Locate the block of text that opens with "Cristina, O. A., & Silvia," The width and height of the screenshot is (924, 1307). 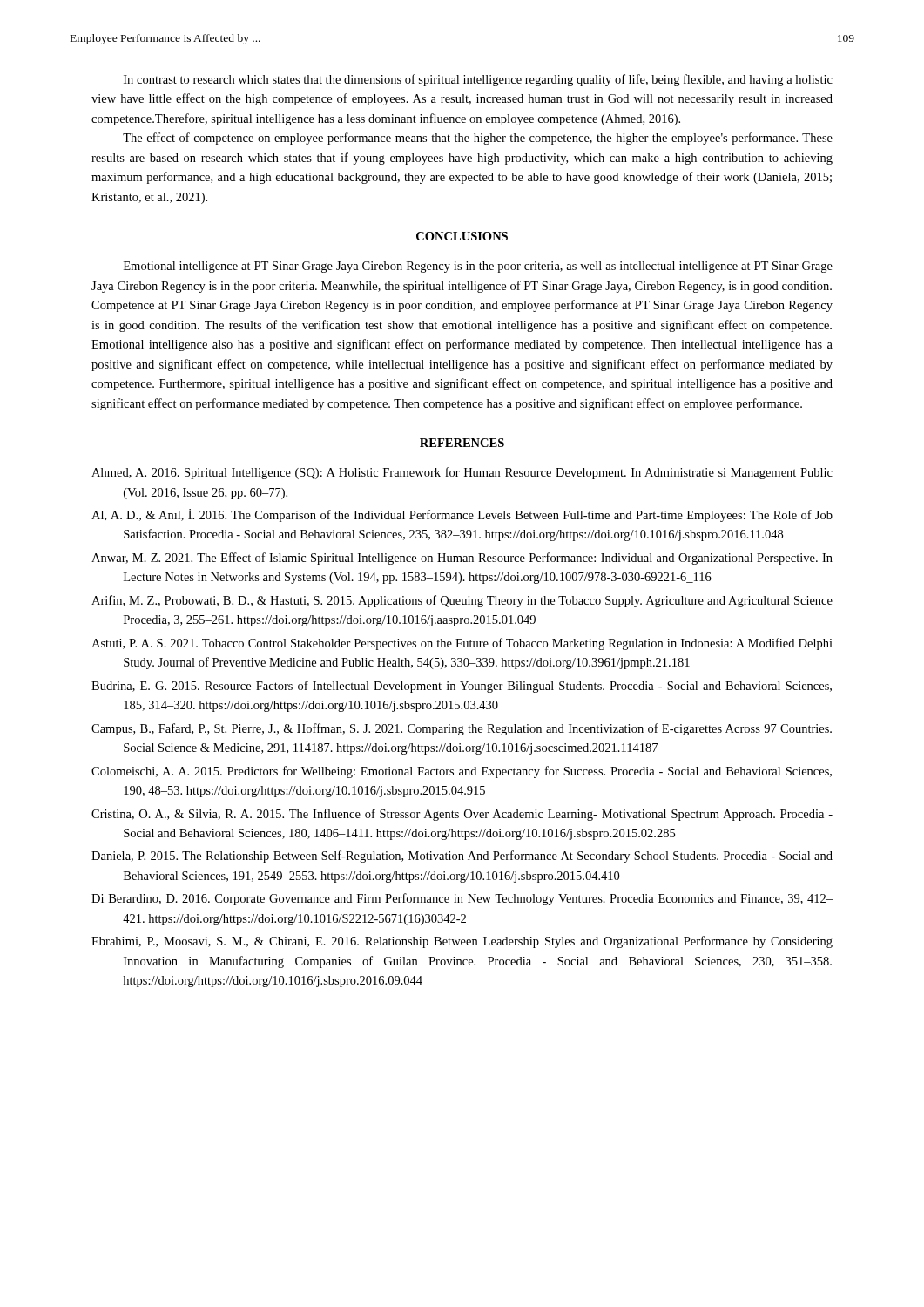click(x=462, y=823)
